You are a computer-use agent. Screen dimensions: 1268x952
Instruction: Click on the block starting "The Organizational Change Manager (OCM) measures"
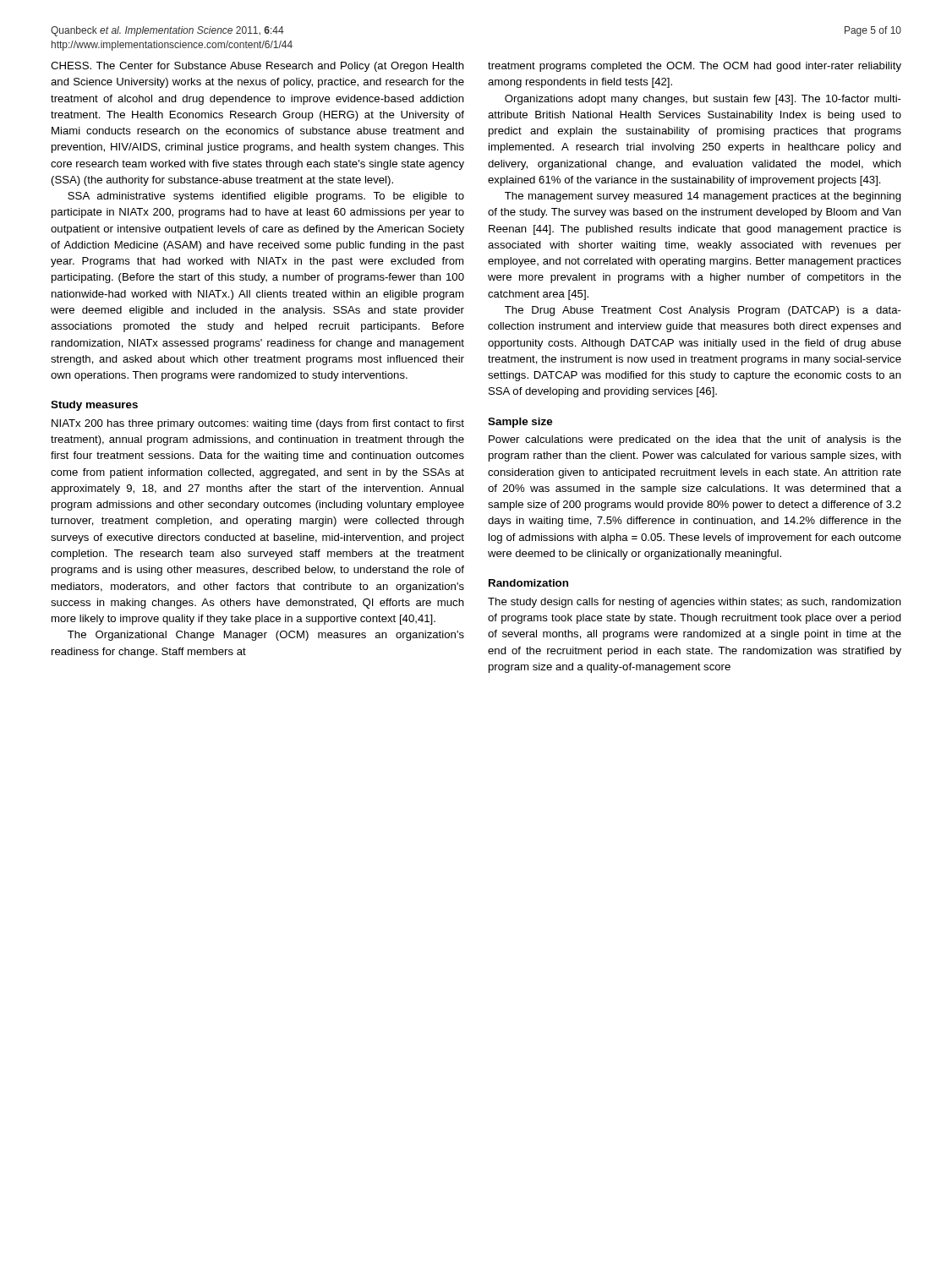257,643
